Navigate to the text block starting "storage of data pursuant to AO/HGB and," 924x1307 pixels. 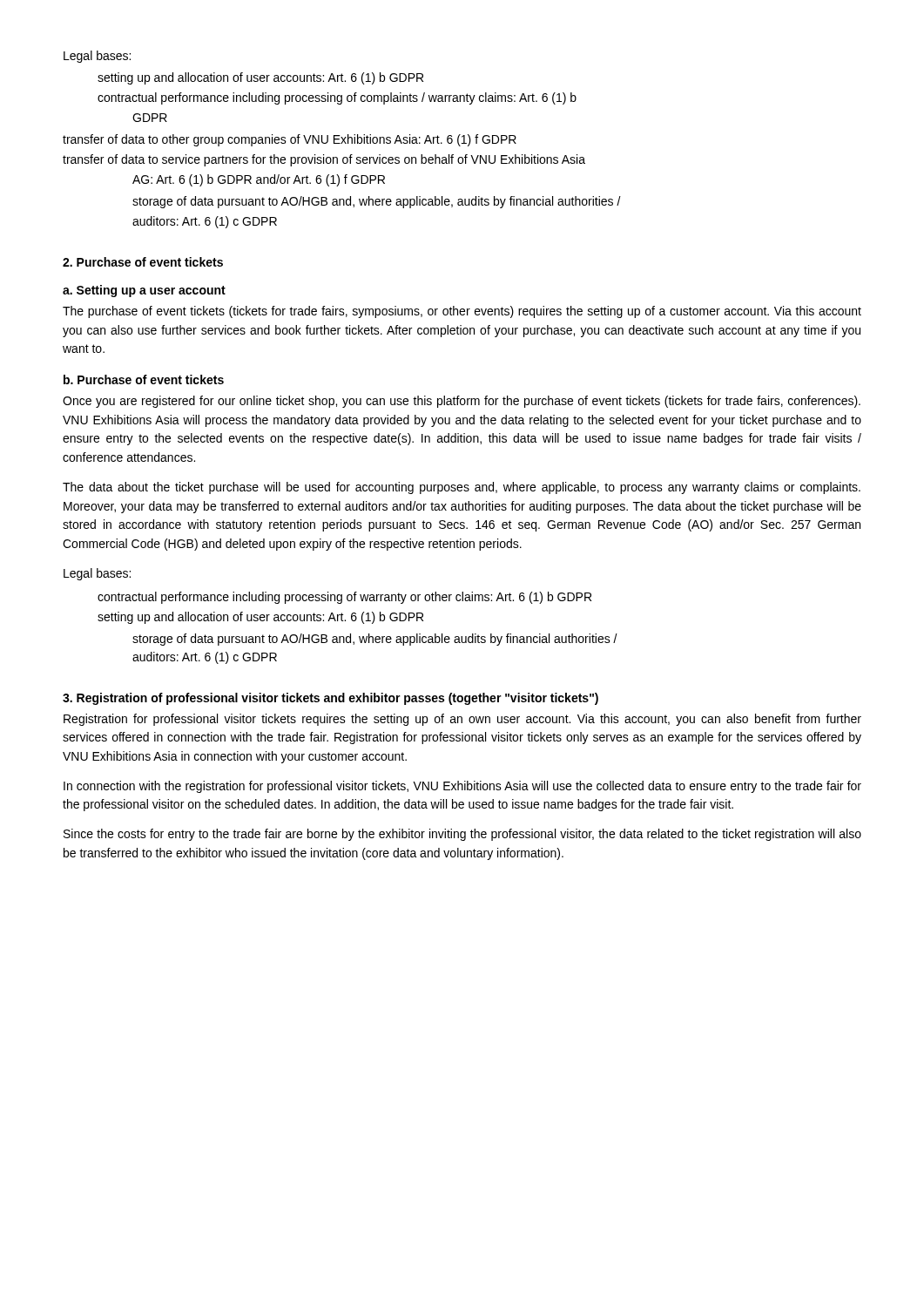497,648
